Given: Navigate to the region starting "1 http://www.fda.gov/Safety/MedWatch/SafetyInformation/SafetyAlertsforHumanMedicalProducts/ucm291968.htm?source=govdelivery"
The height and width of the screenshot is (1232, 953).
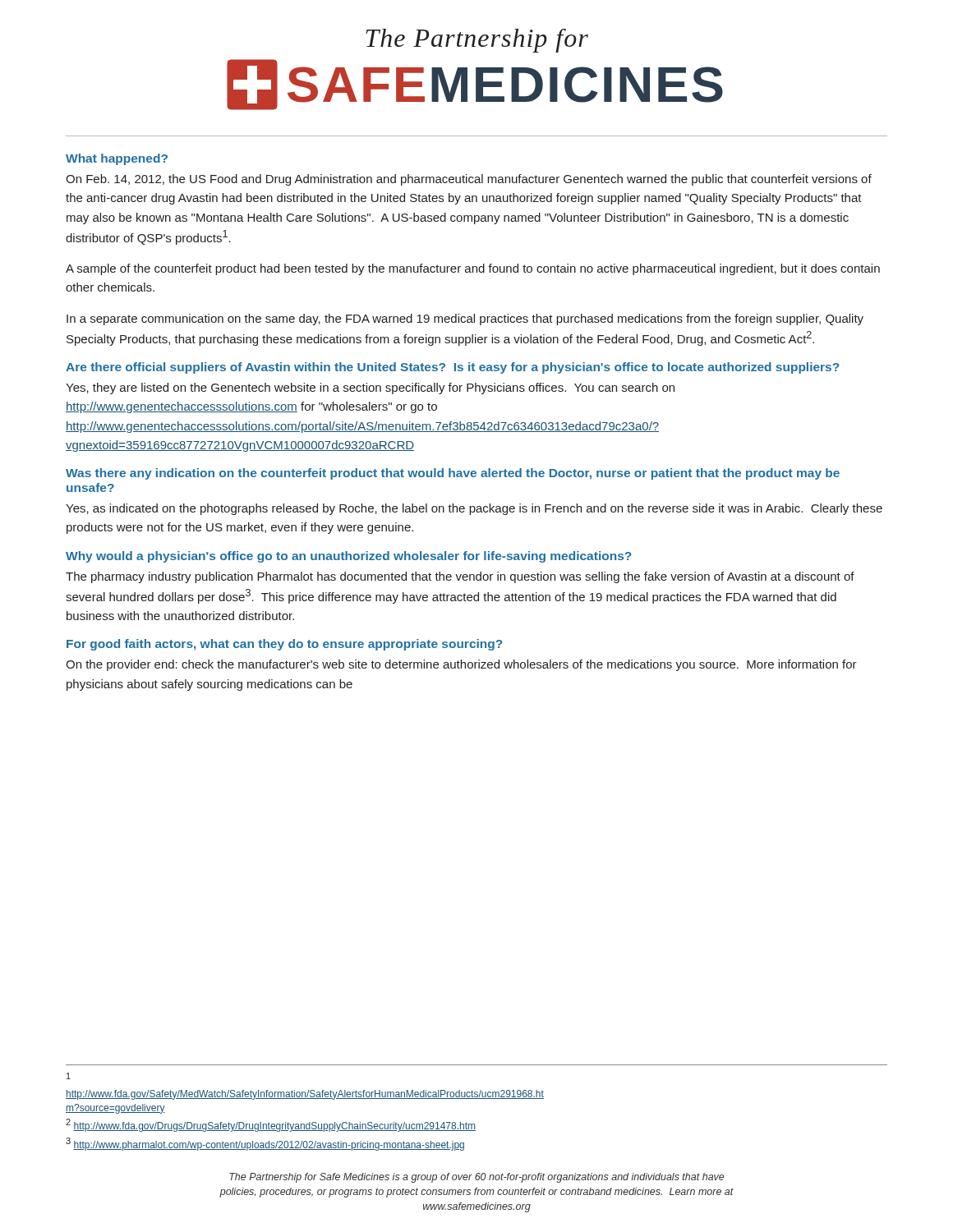Looking at the screenshot, I should [x=305, y=1092].
